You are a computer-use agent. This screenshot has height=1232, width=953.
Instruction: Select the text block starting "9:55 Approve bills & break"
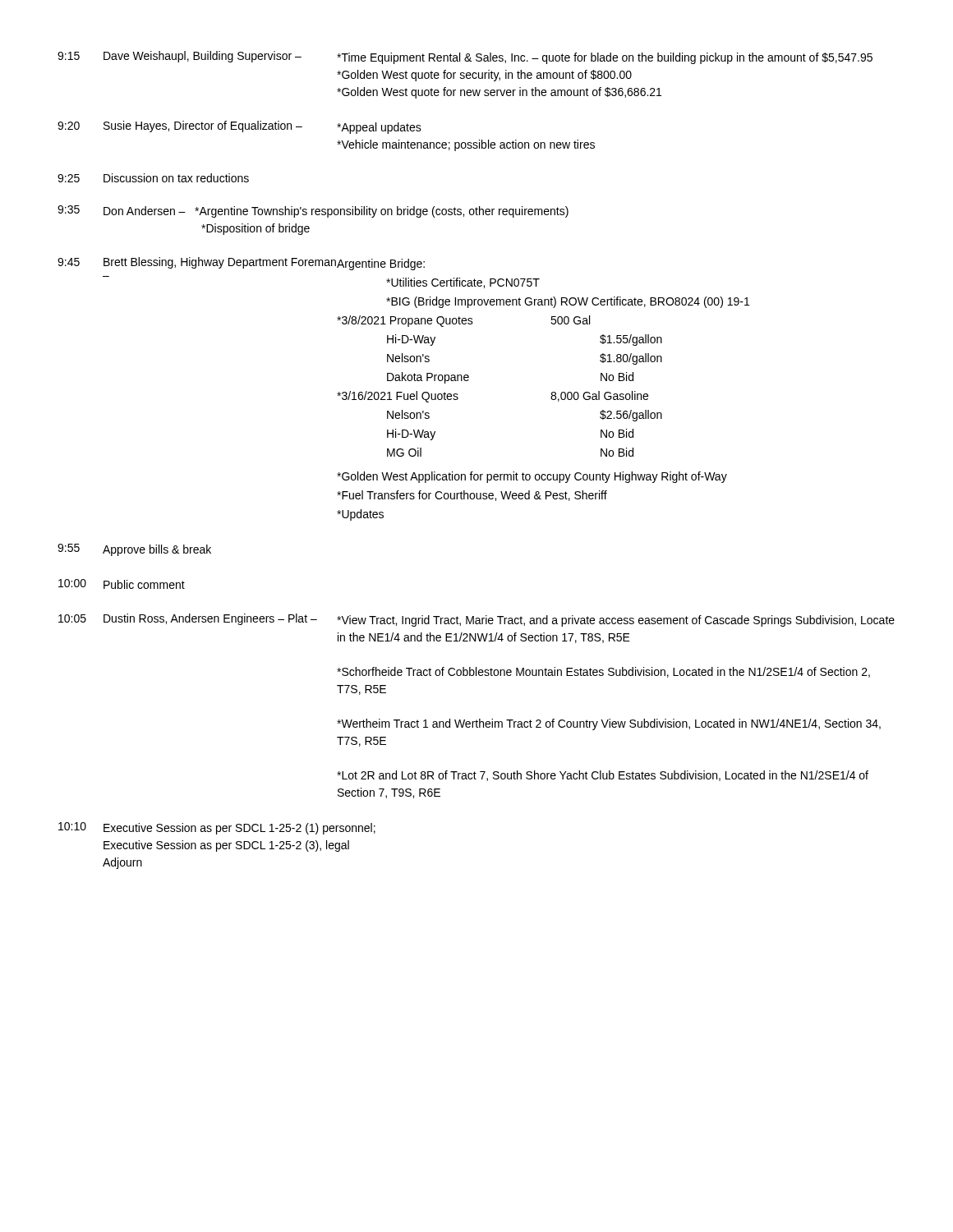tap(134, 550)
